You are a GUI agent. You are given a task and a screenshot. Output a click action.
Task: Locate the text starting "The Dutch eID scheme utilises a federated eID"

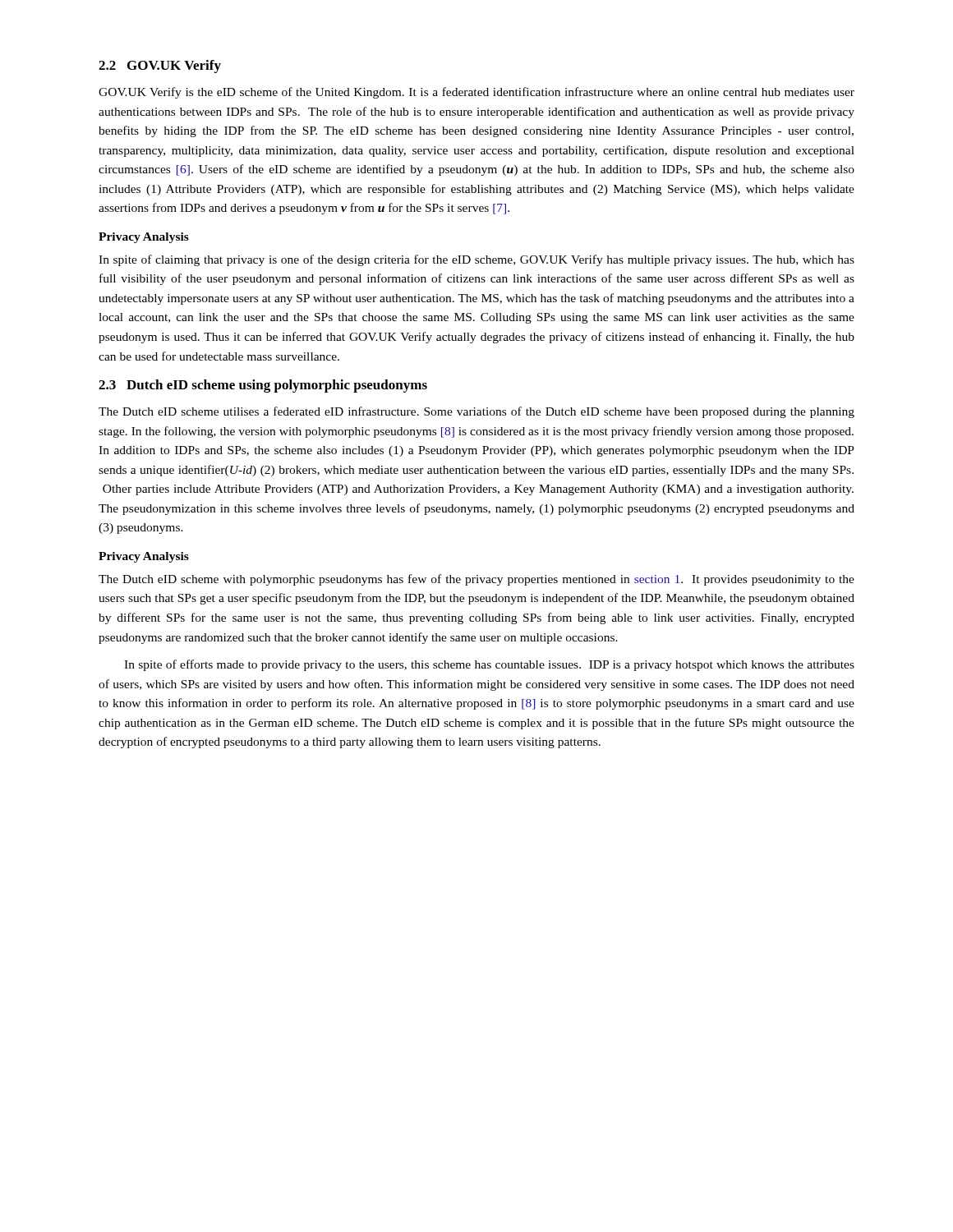(x=476, y=469)
